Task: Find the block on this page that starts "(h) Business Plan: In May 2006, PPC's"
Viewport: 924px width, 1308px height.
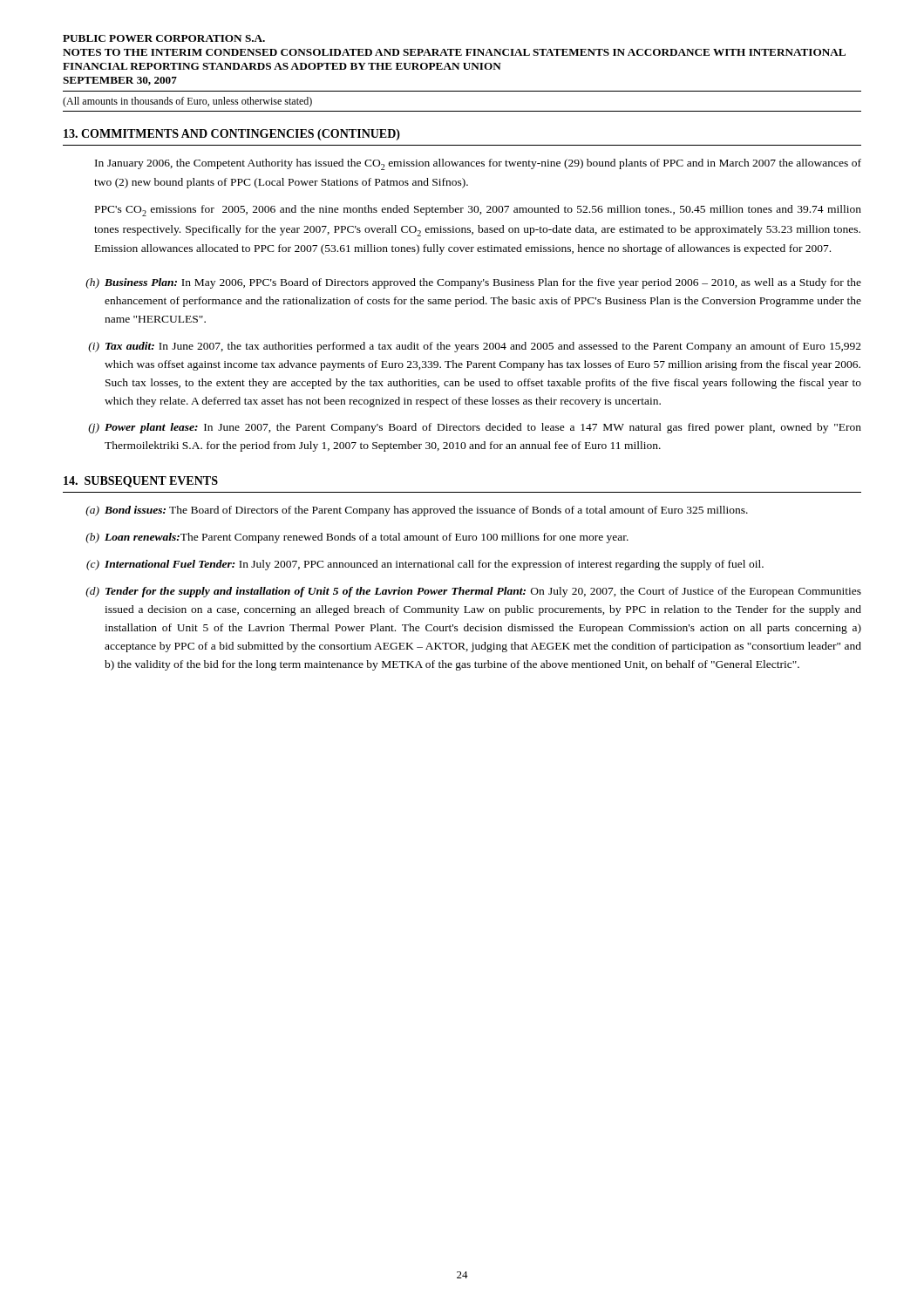Action: [x=462, y=301]
